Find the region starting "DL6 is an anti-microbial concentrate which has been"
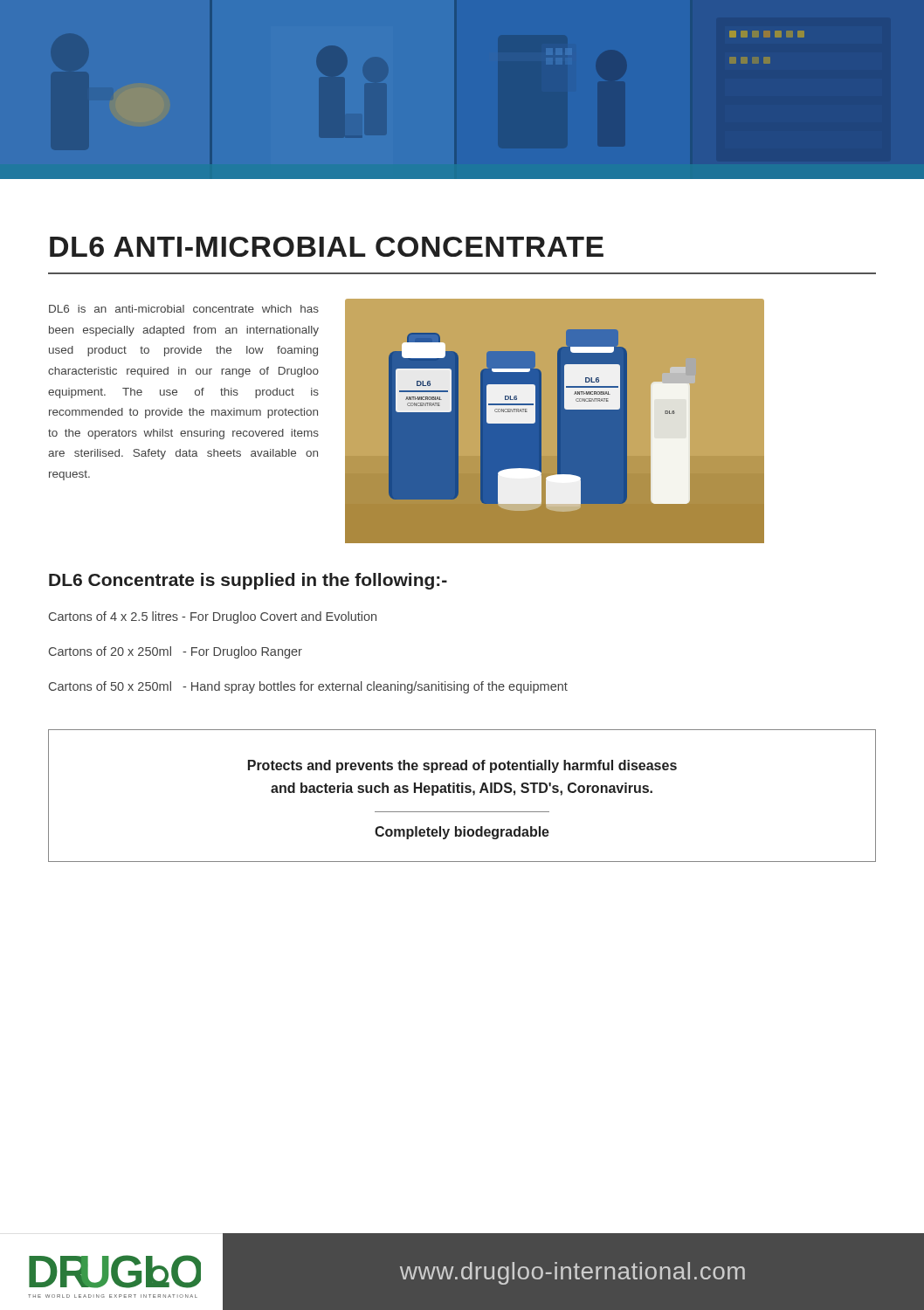This screenshot has height=1310, width=924. pos(183,391)
